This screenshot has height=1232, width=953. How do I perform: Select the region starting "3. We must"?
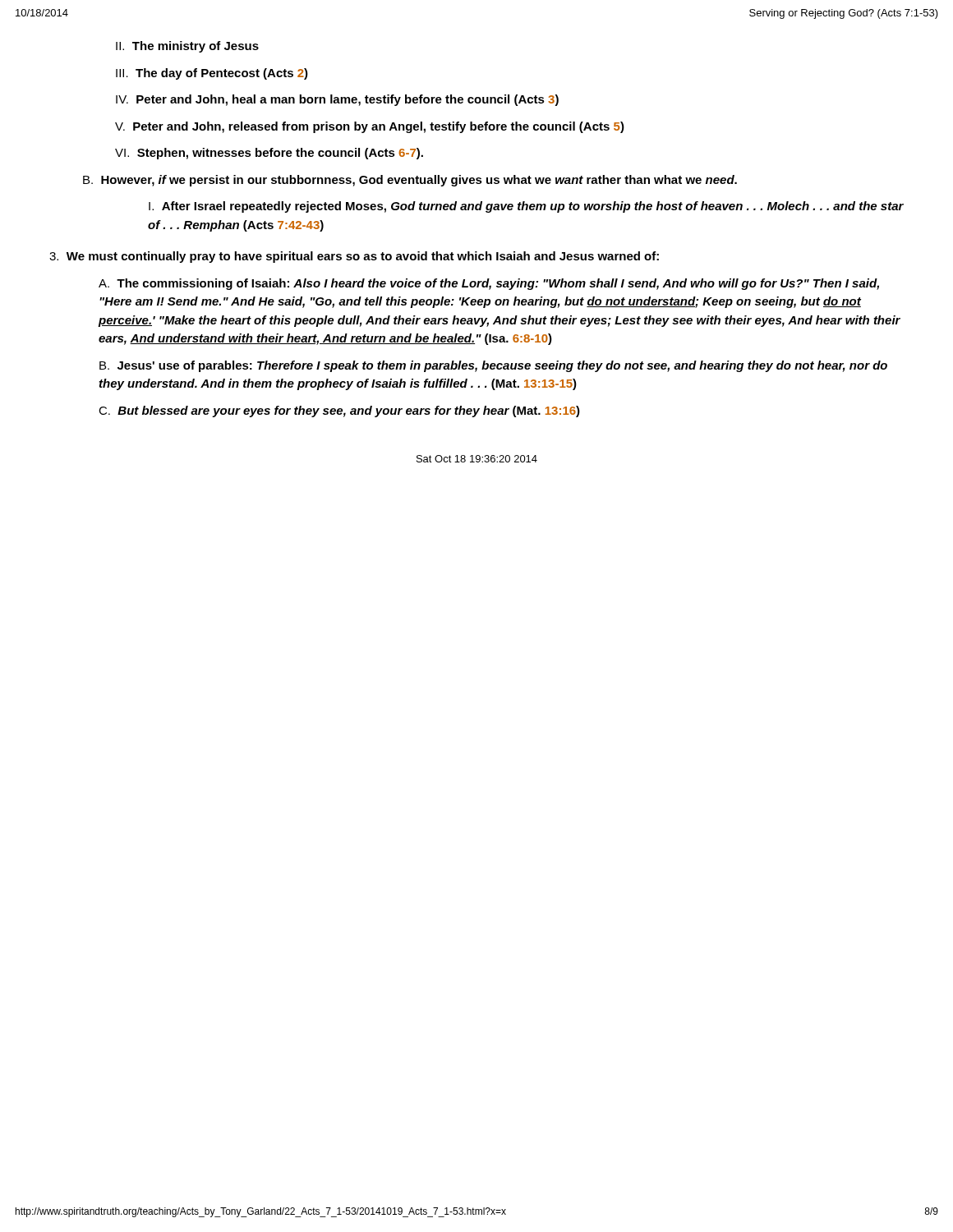pyautogui.click(x=355, y=256)
